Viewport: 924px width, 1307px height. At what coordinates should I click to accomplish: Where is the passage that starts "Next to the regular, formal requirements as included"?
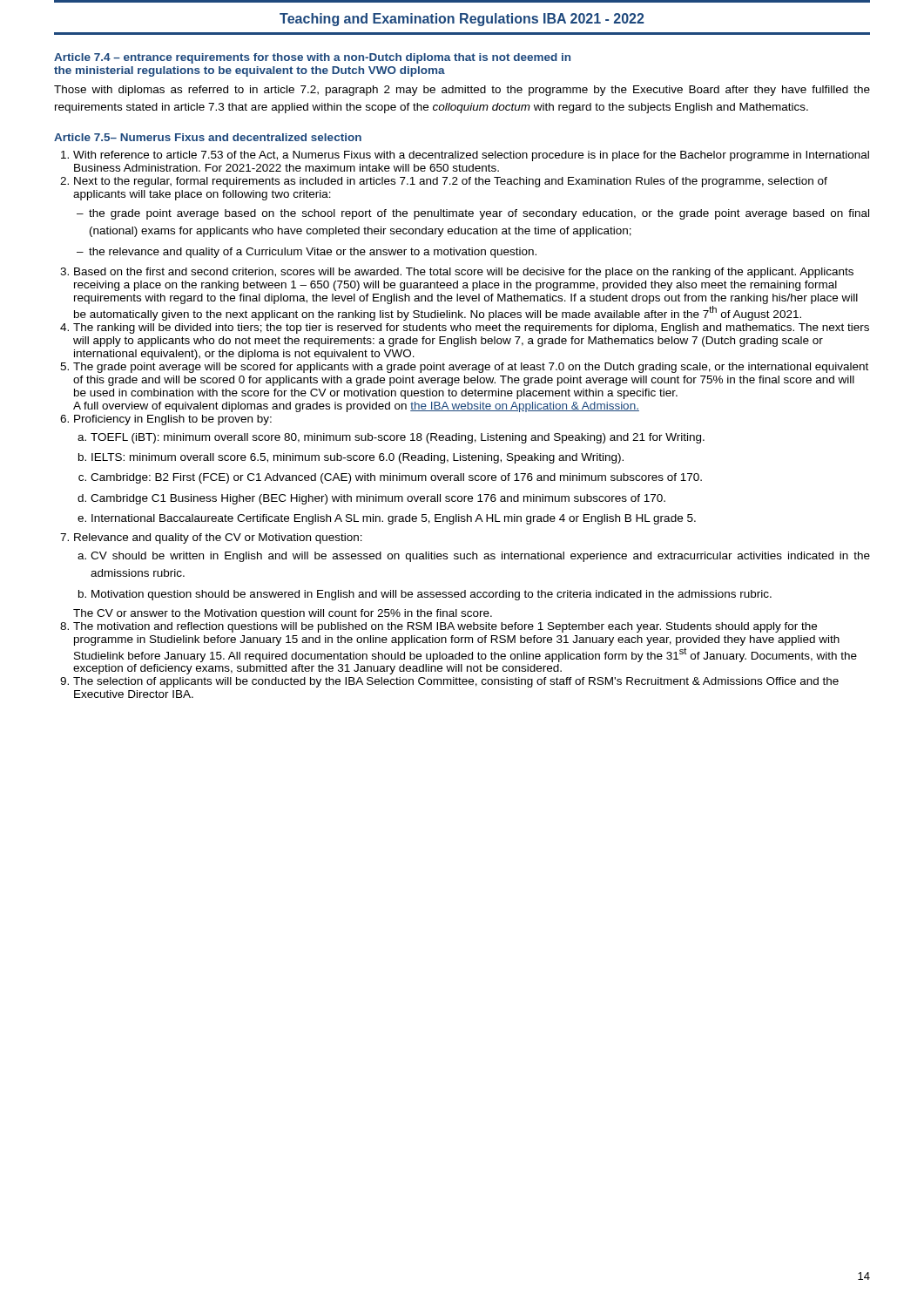point(472,217)
